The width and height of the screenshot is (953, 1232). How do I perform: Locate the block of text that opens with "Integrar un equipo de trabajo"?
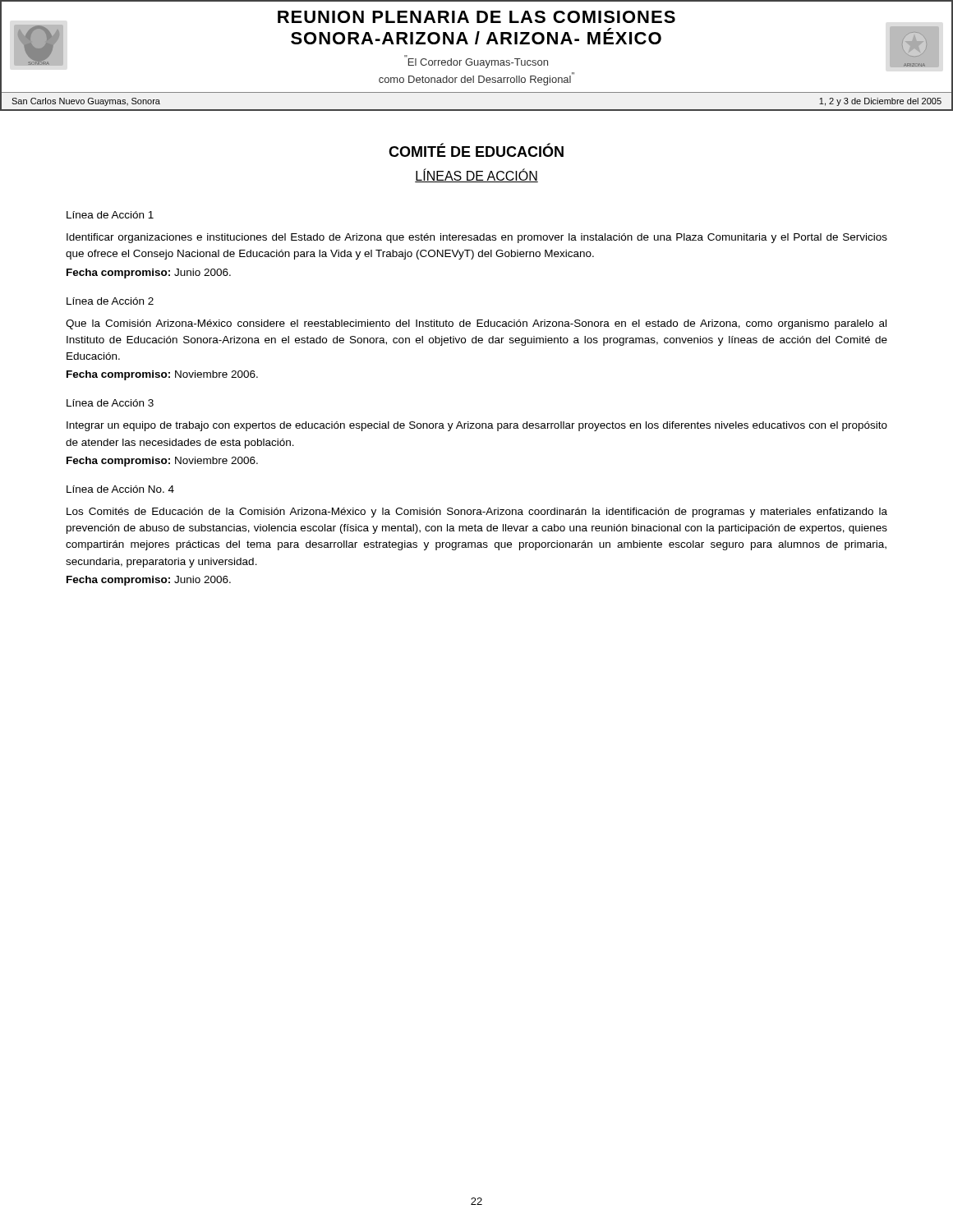[x=477, y=426]
